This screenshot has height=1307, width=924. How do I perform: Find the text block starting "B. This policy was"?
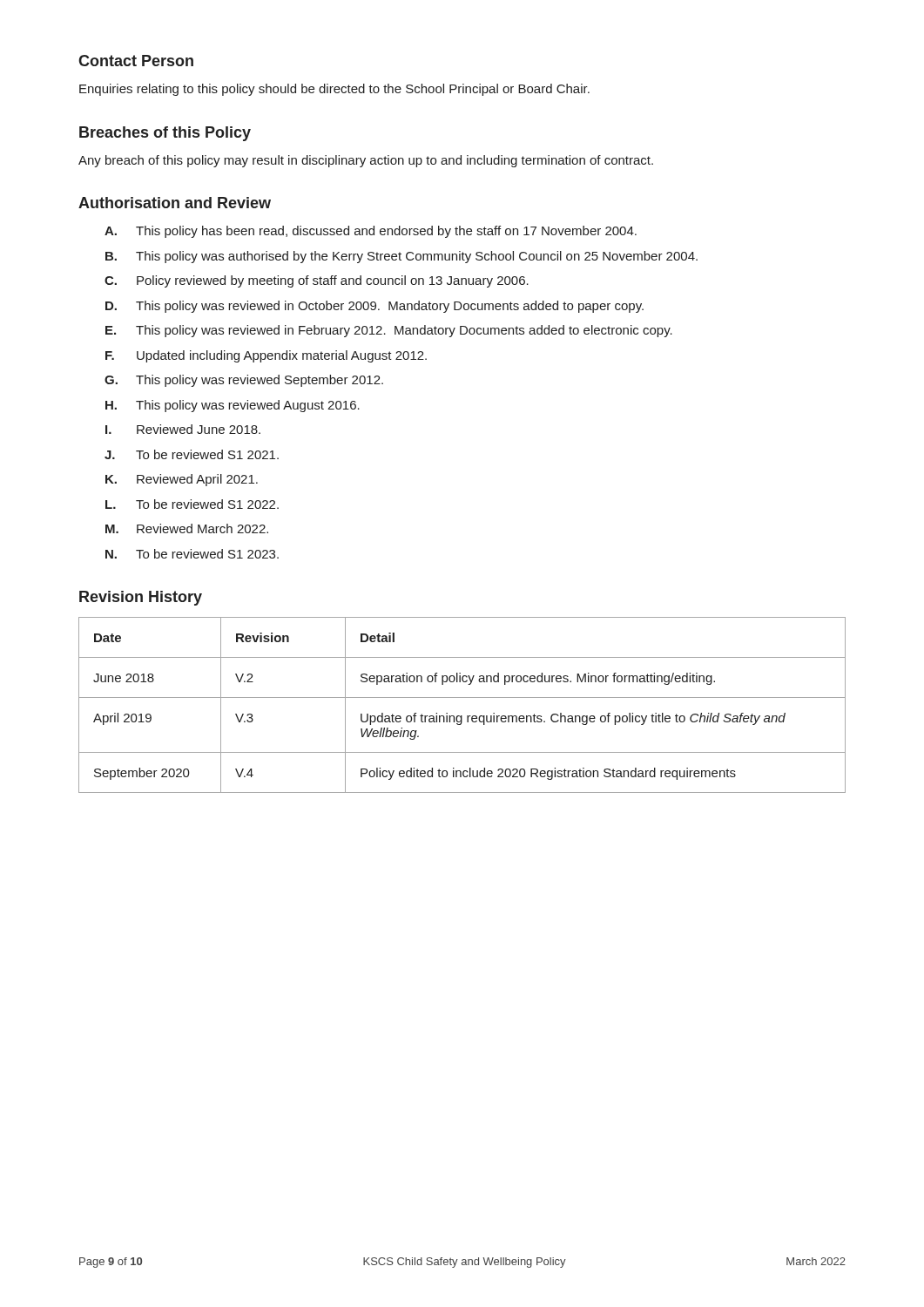[475, 256]
